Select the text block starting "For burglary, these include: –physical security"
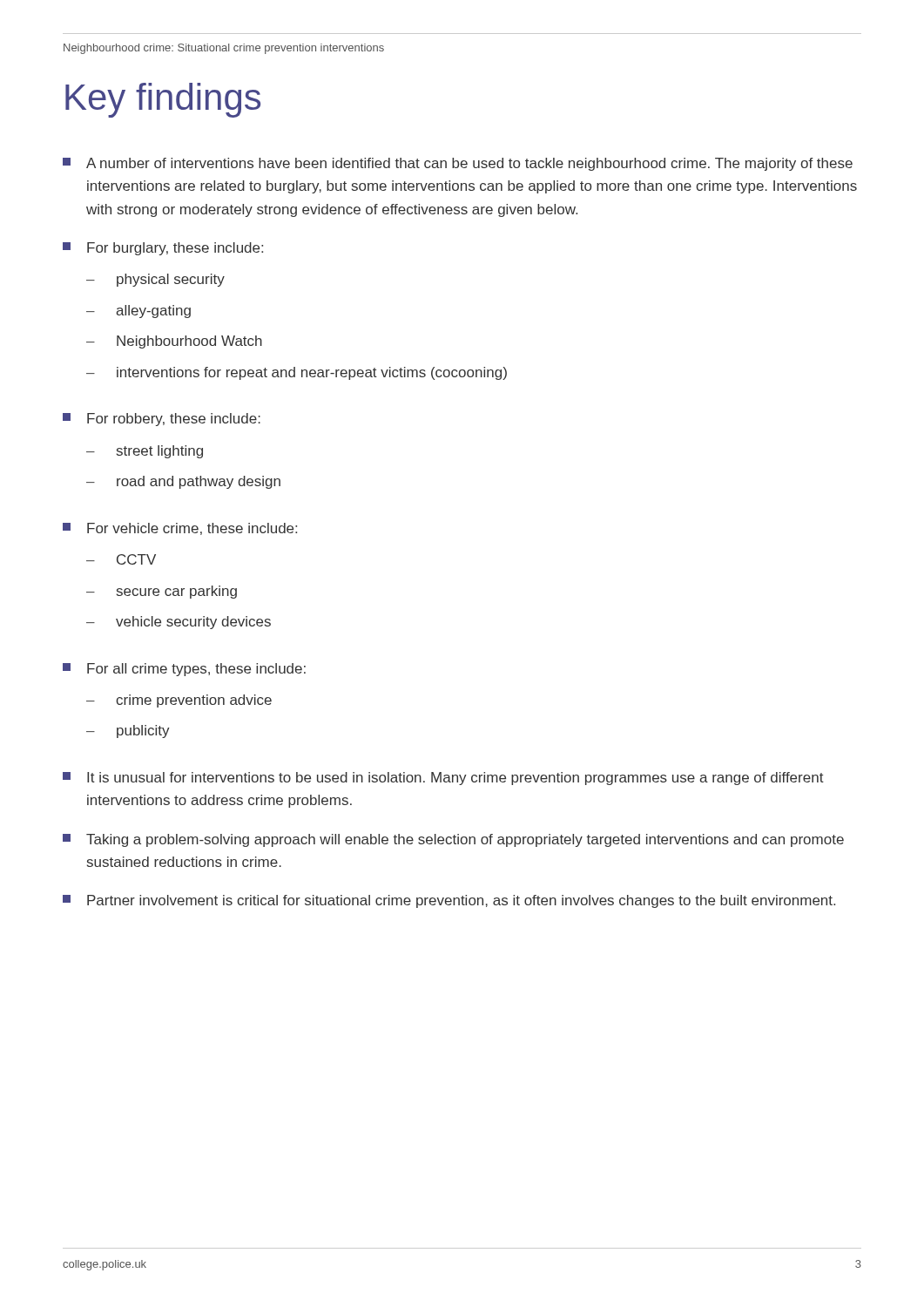This screenshot has height=1307, width=924. tap(163, 249)
